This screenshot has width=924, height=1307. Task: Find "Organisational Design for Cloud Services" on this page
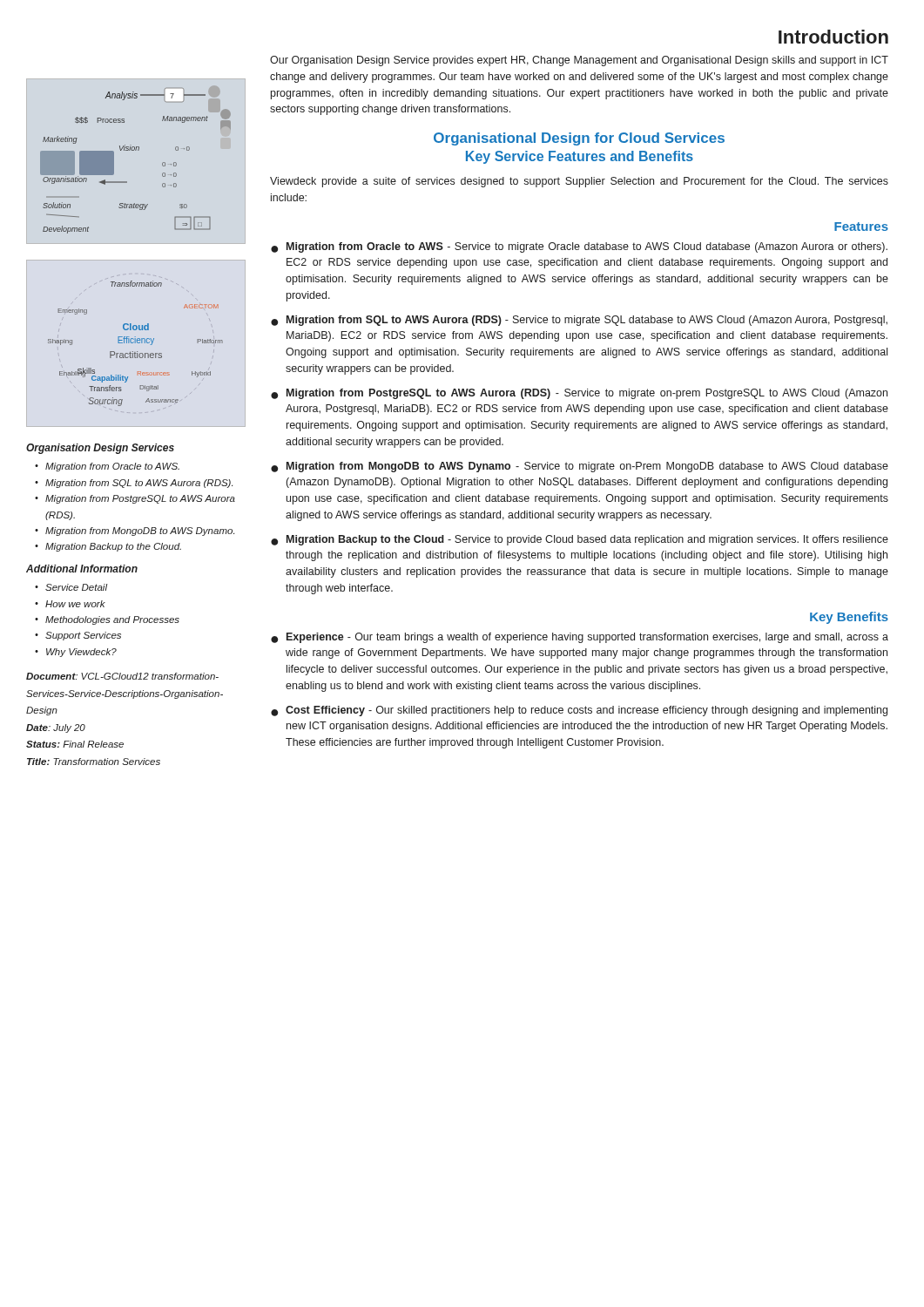click(579, 138)
